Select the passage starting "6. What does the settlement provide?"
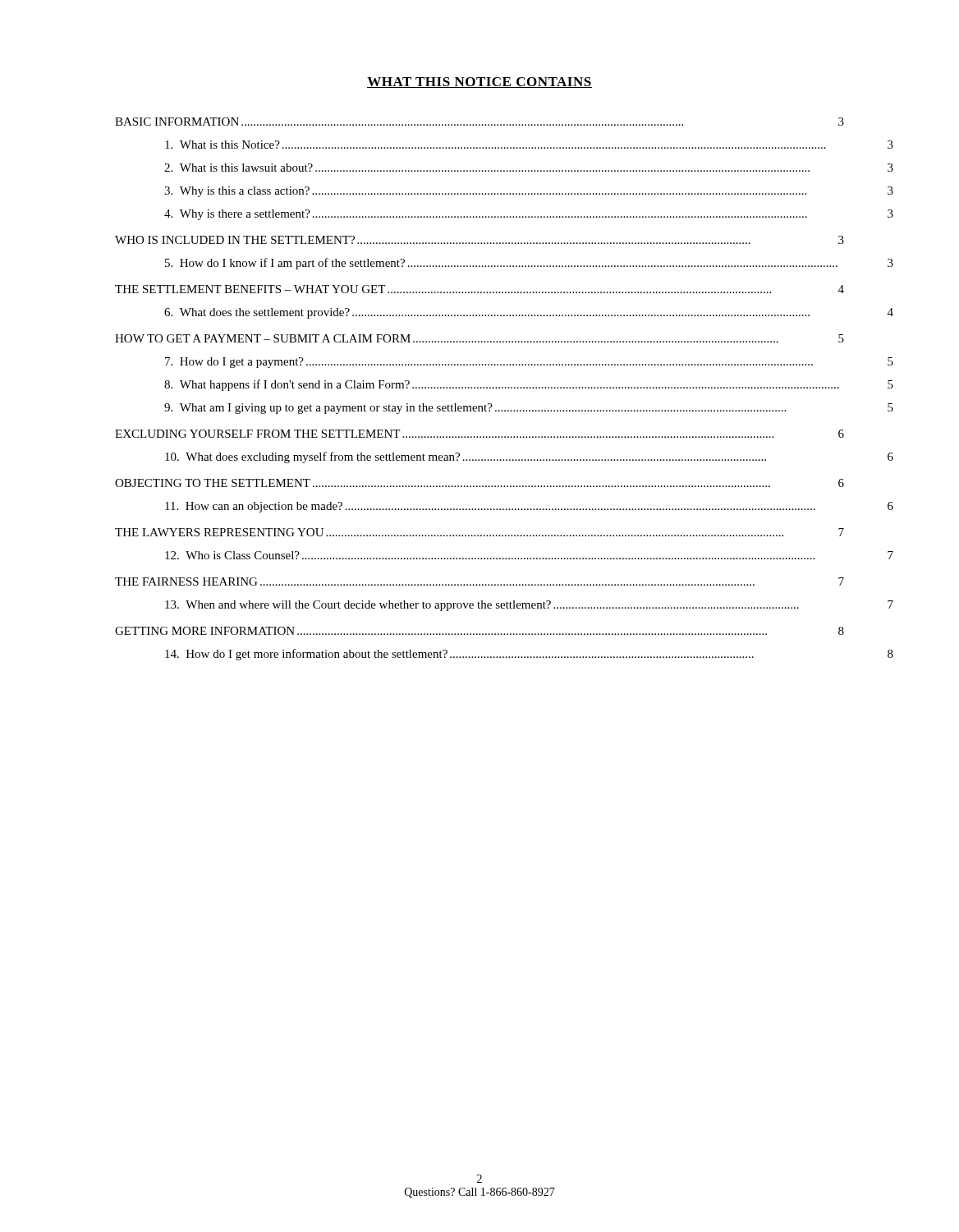Viewport: 959px width, 1232px height. tap(529, 312)
